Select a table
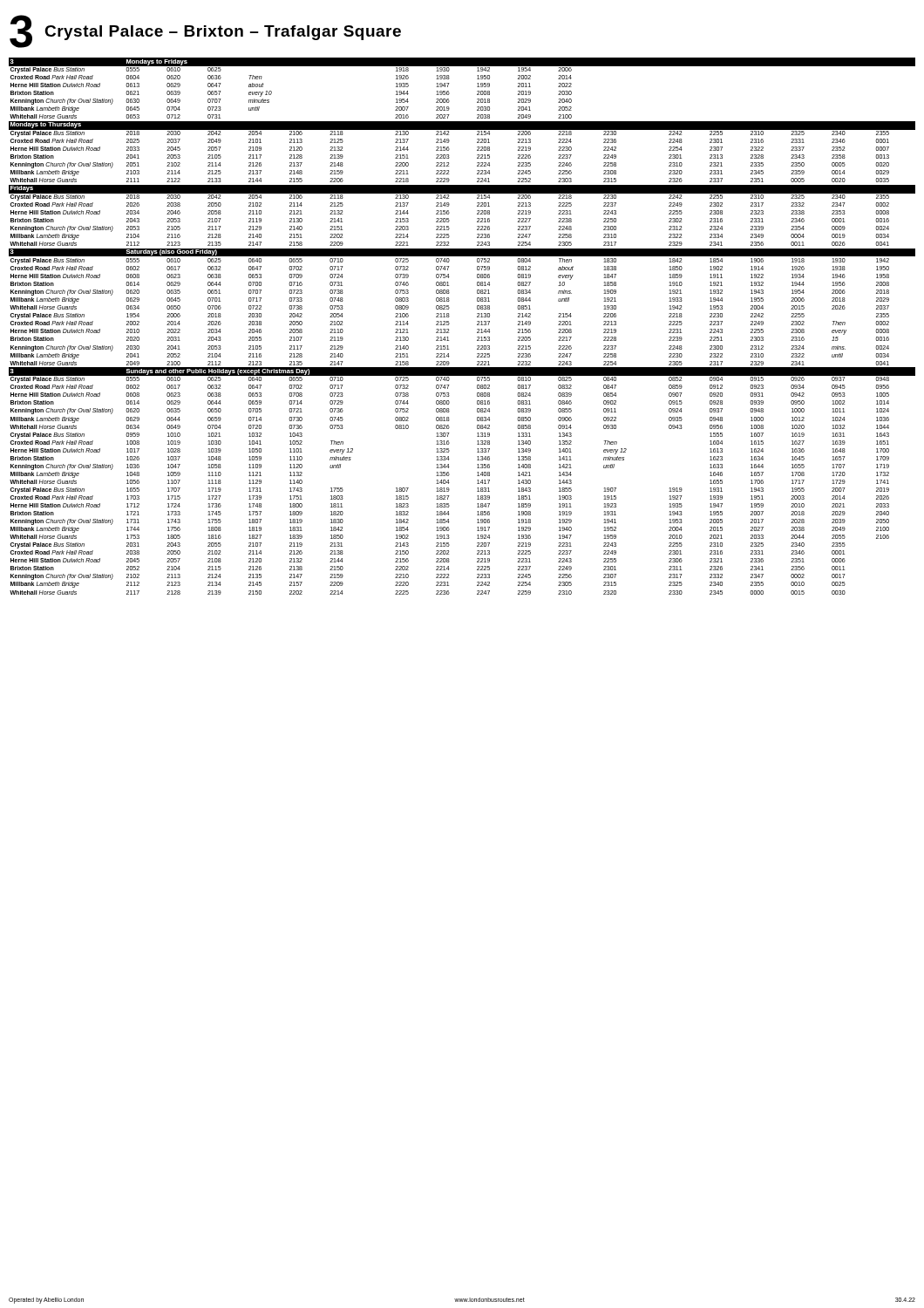The width and height of the screenshot is (924, 1308). [x=462, y=327]
